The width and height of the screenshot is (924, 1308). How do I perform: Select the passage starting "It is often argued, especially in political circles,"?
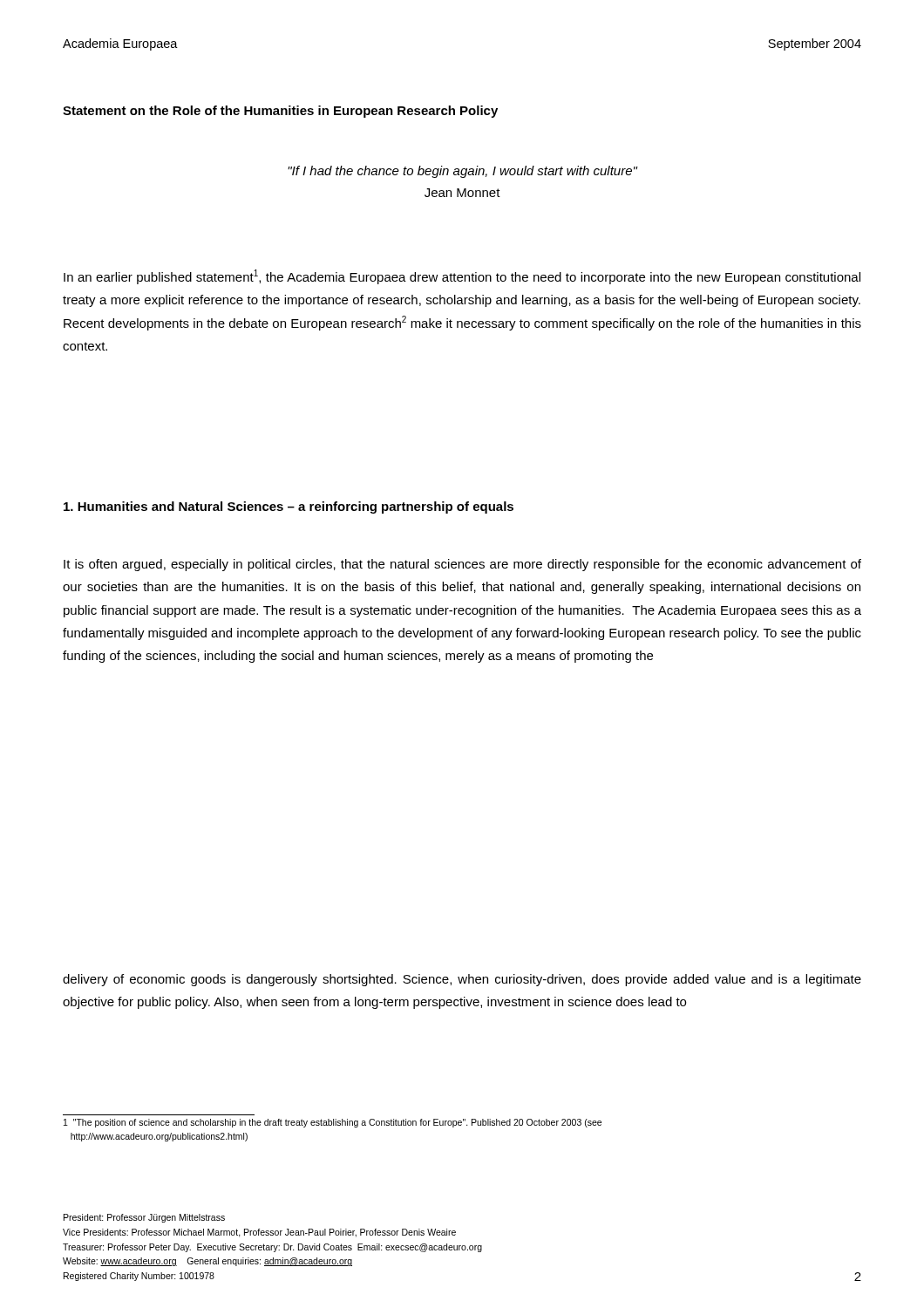click(x=462, y=610)
